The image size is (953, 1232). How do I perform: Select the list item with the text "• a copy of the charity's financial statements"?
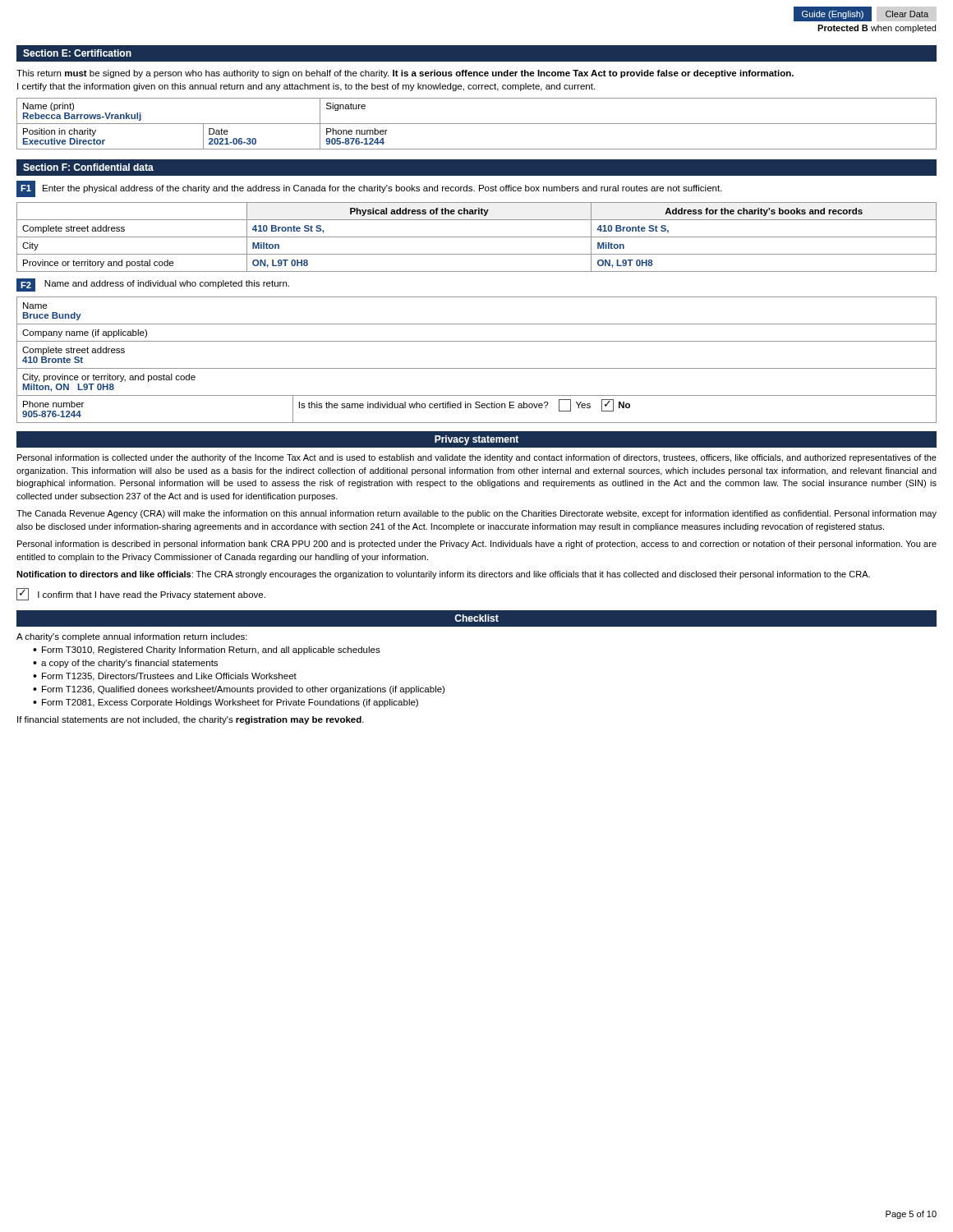click(126, 663)
